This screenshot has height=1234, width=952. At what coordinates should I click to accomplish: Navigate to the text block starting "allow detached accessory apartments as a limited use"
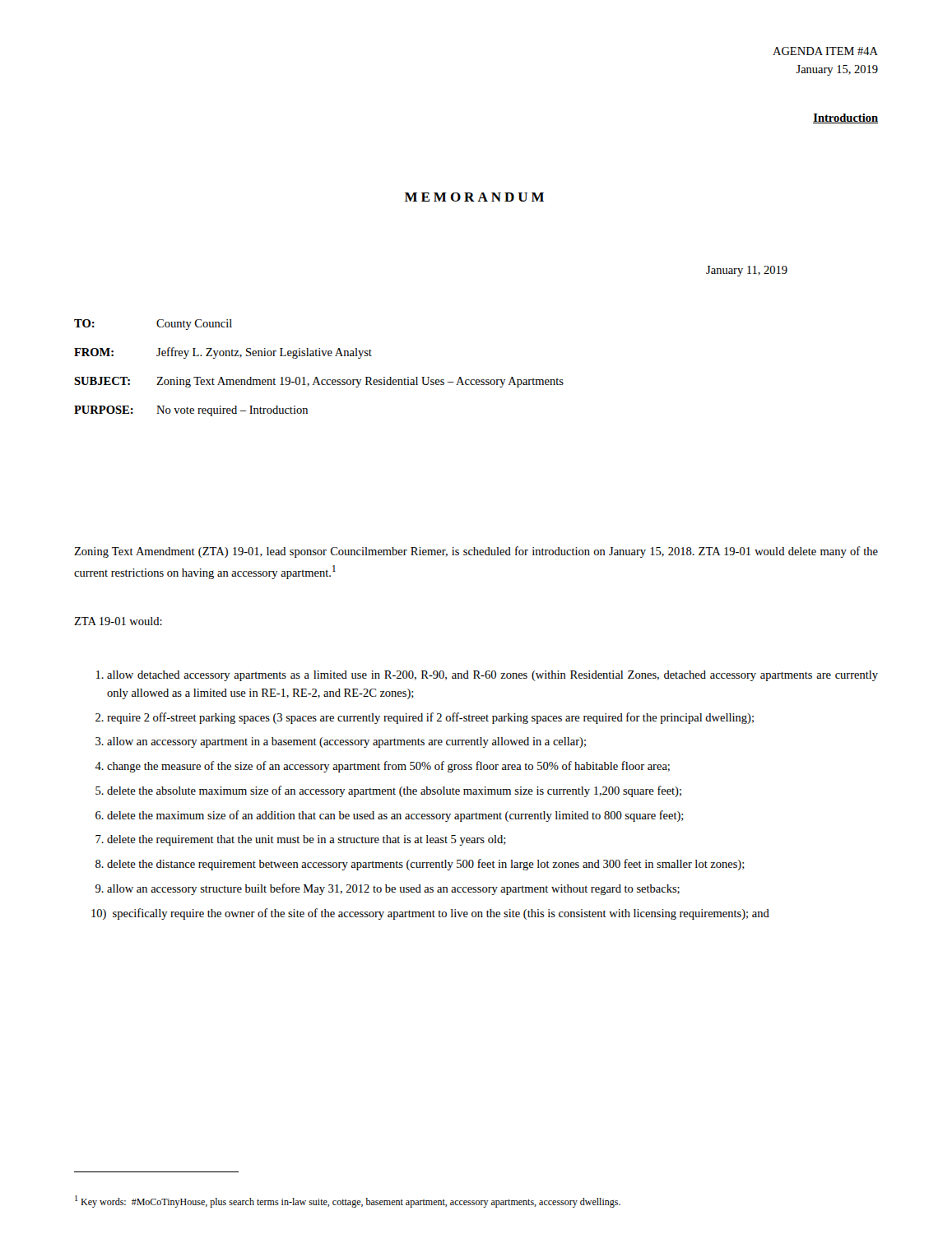click(x=492, y=684)
